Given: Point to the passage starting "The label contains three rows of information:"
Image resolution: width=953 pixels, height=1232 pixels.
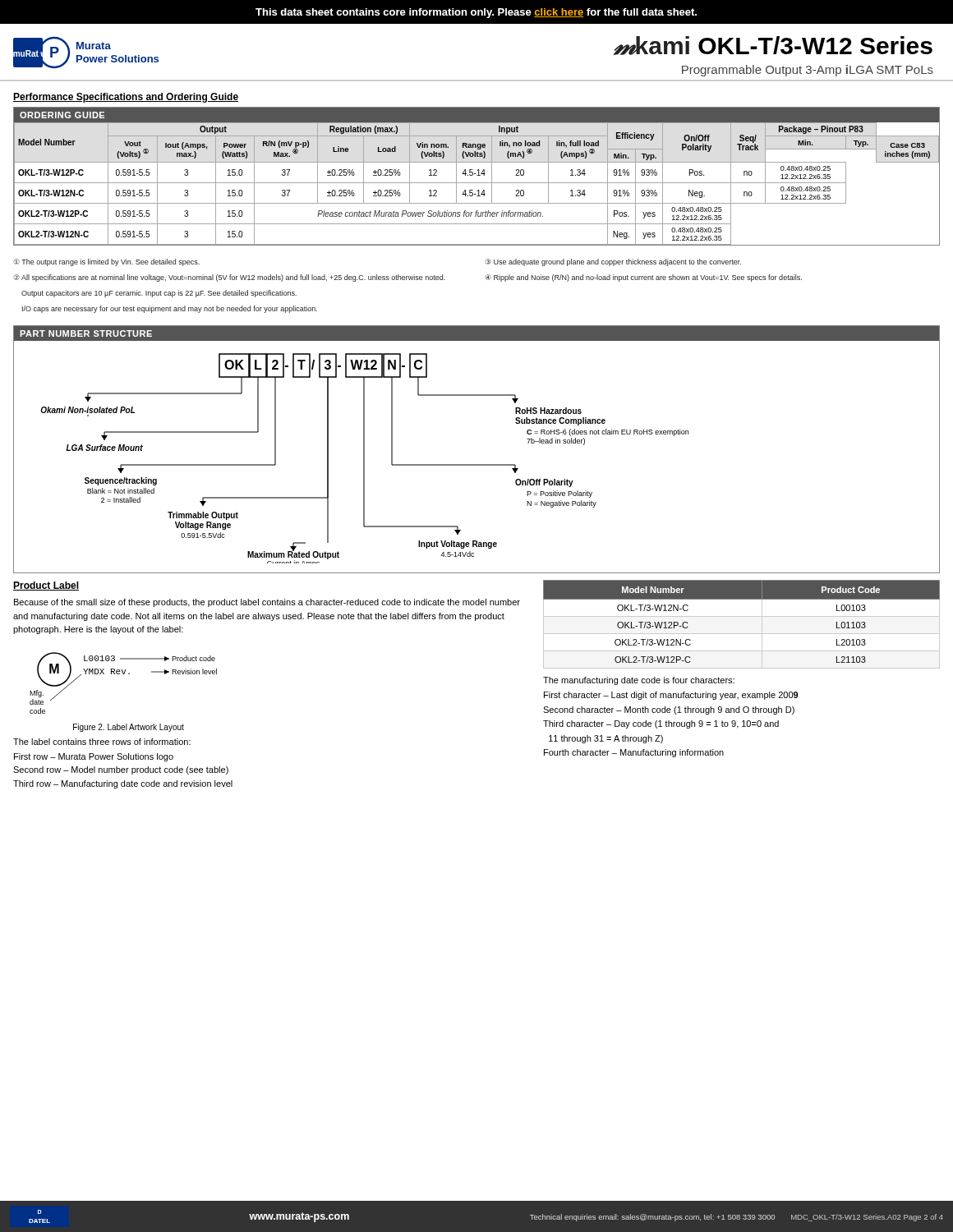Looking at the screenshot, I should (102, 741).
